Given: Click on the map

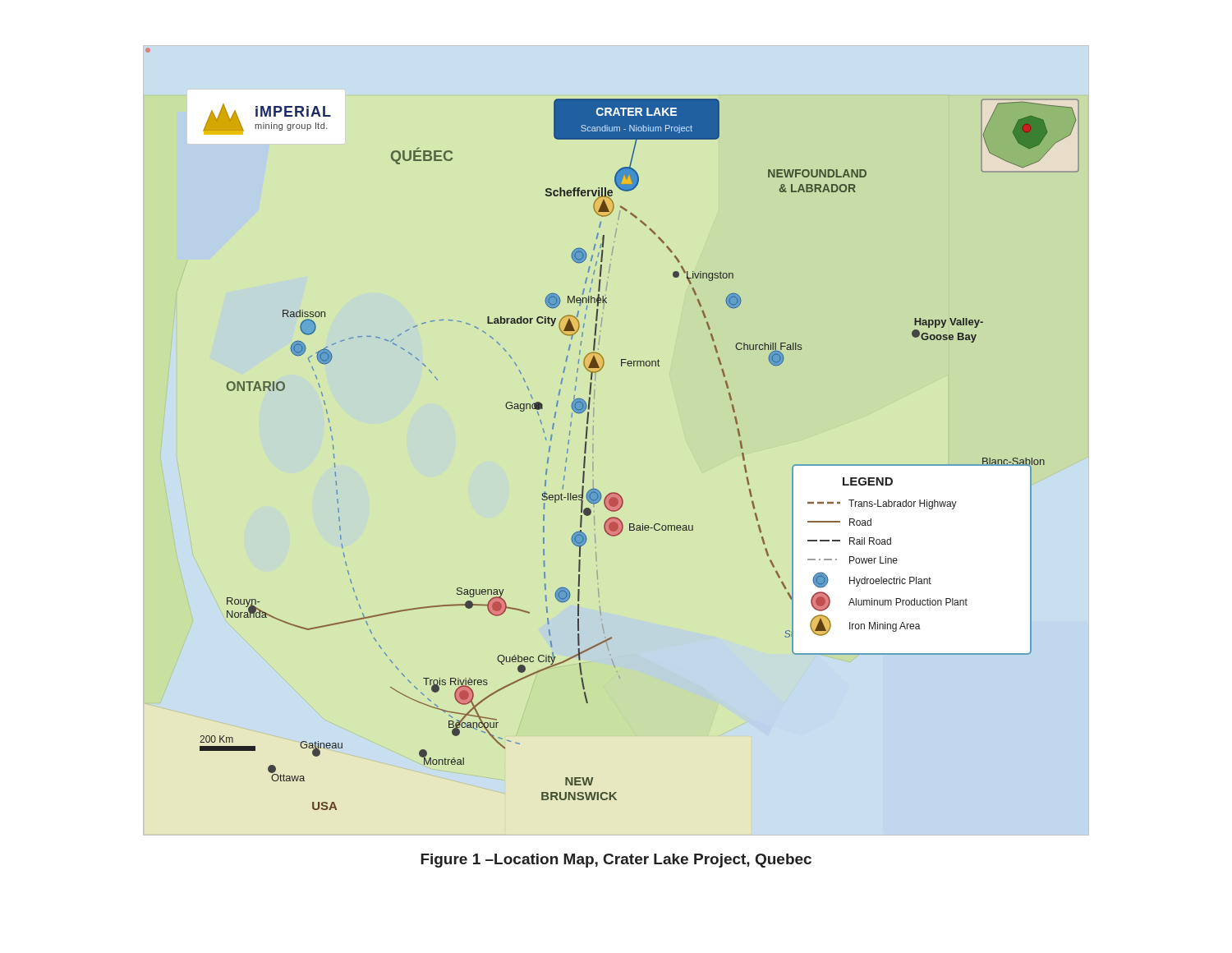Looking at the screenshot, I should pos(616,440).
